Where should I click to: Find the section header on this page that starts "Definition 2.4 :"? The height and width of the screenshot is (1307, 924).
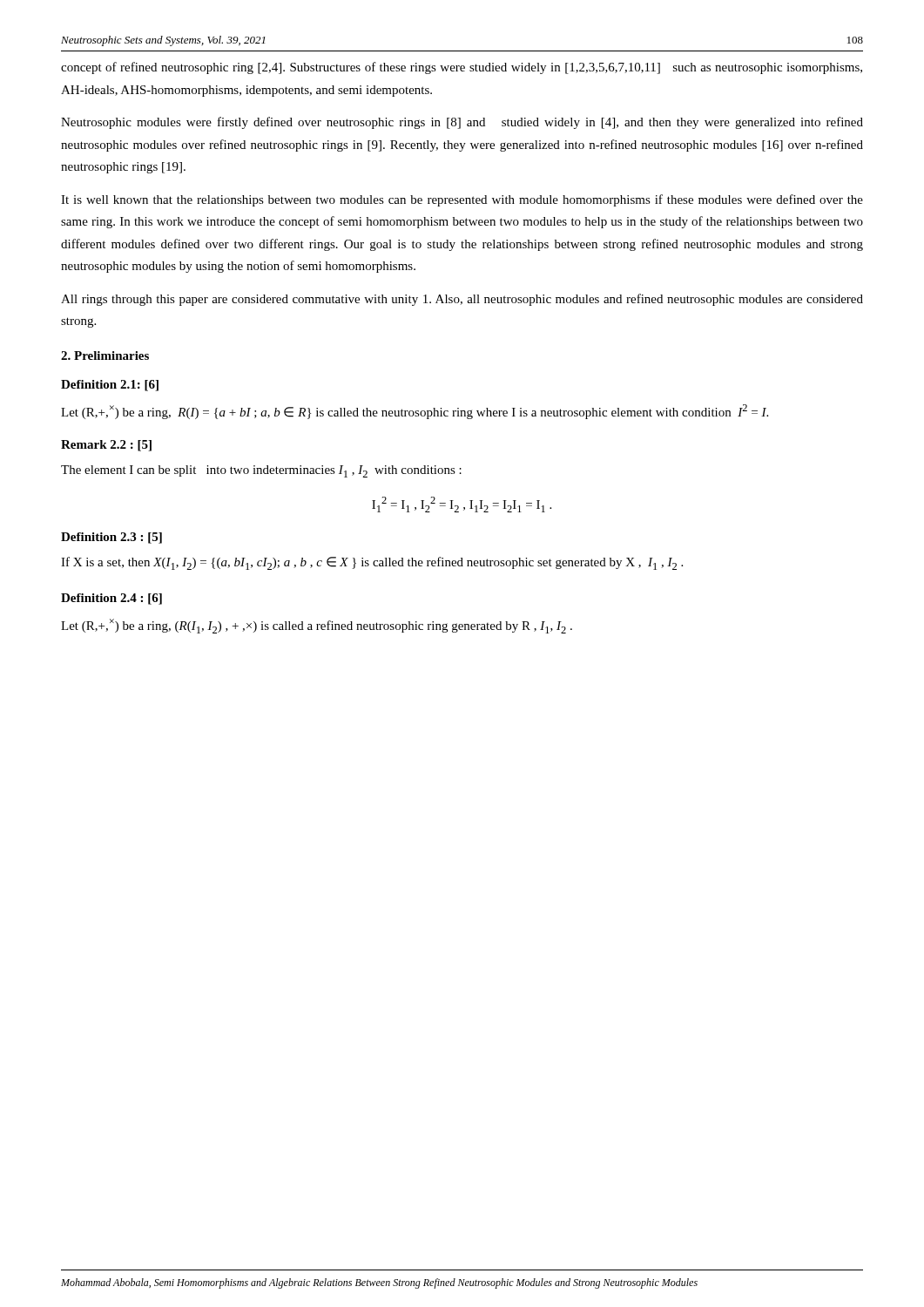click(x=112, y=597)
